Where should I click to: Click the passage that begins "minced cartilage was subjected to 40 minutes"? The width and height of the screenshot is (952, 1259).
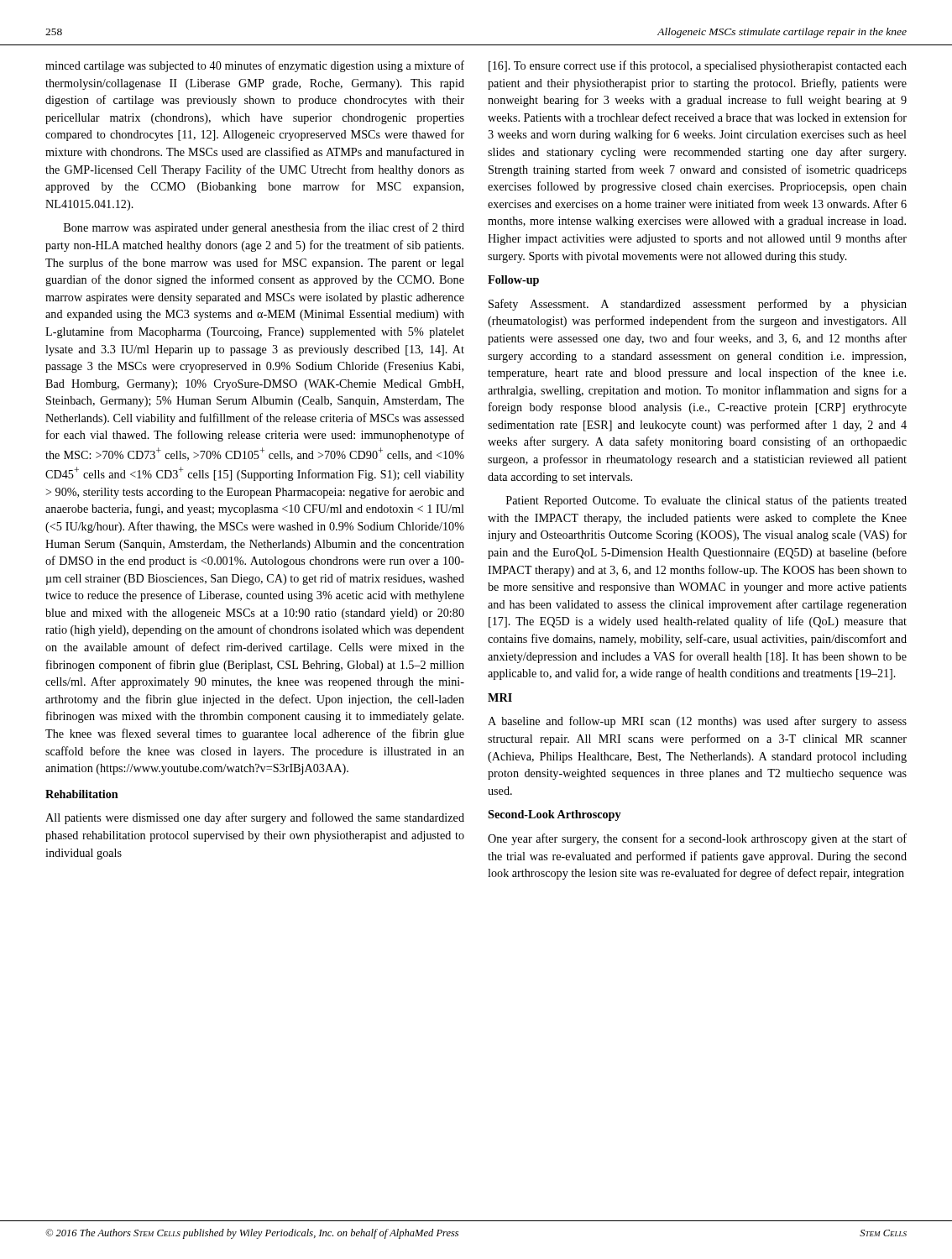(x=255, y=135)
